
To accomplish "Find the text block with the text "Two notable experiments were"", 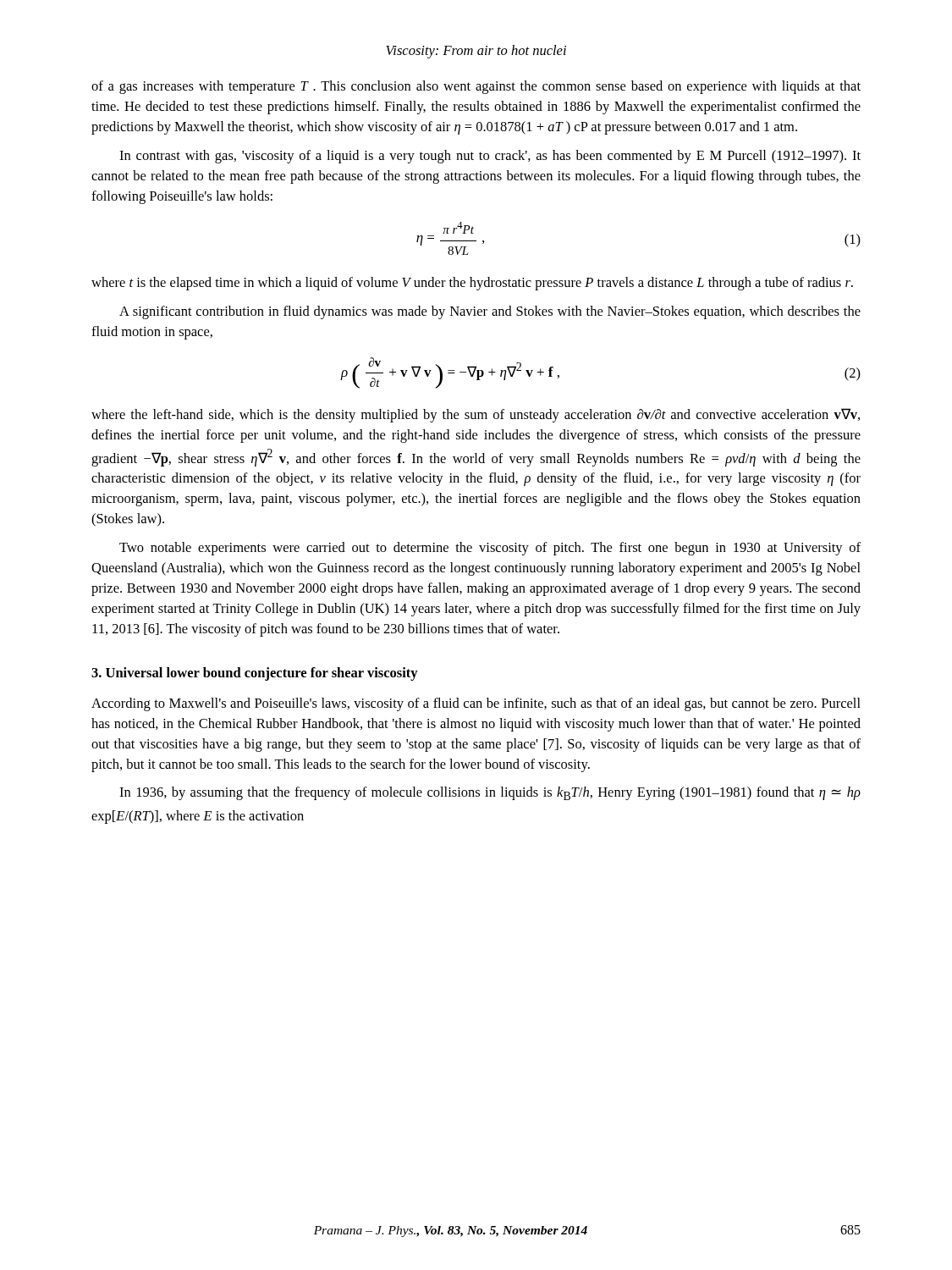I will [x=476, y=588].
